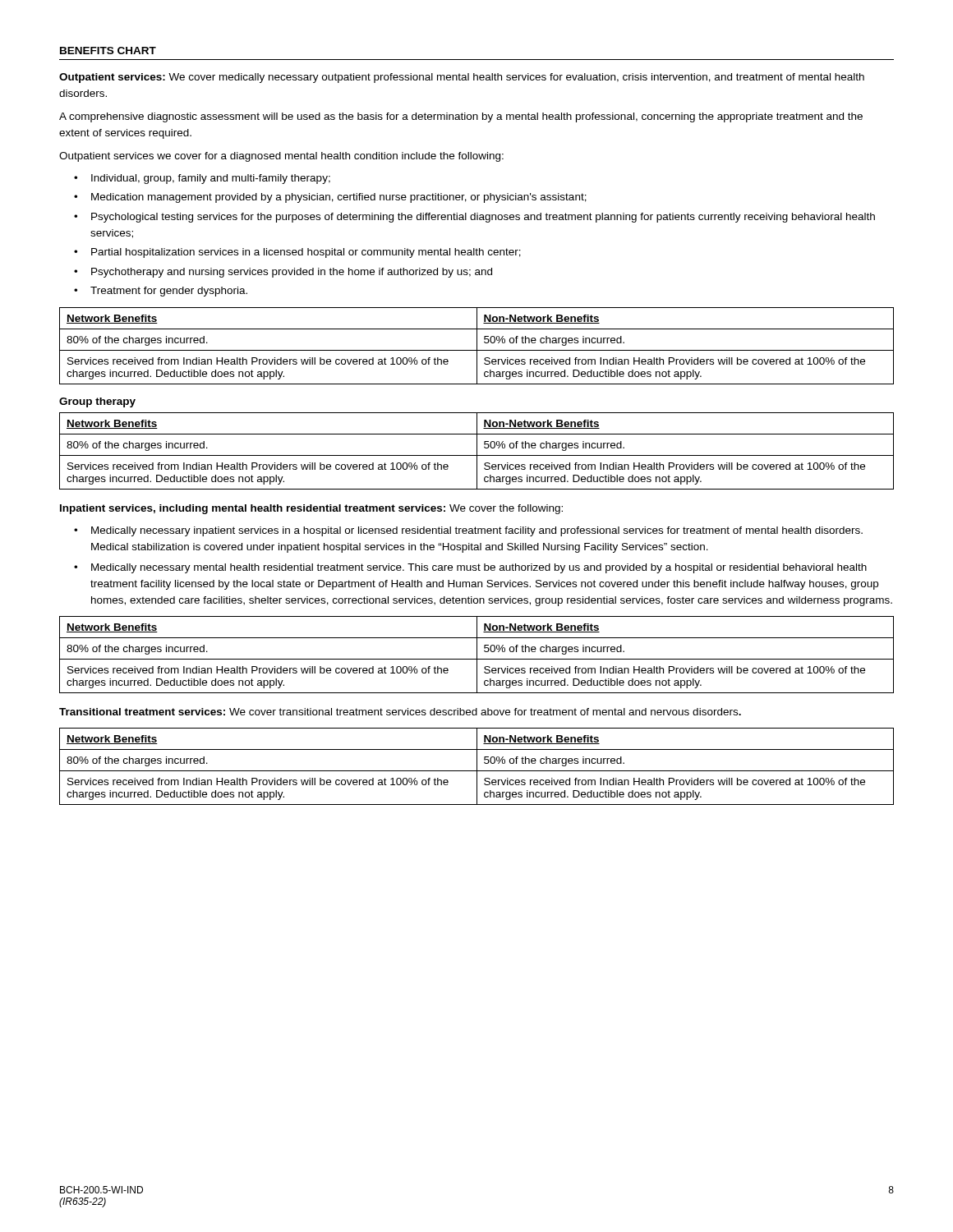
Task: Locate the block of text that opens with "A comprehensive diagnostic assessment will be used"
Action: [461, 124]
